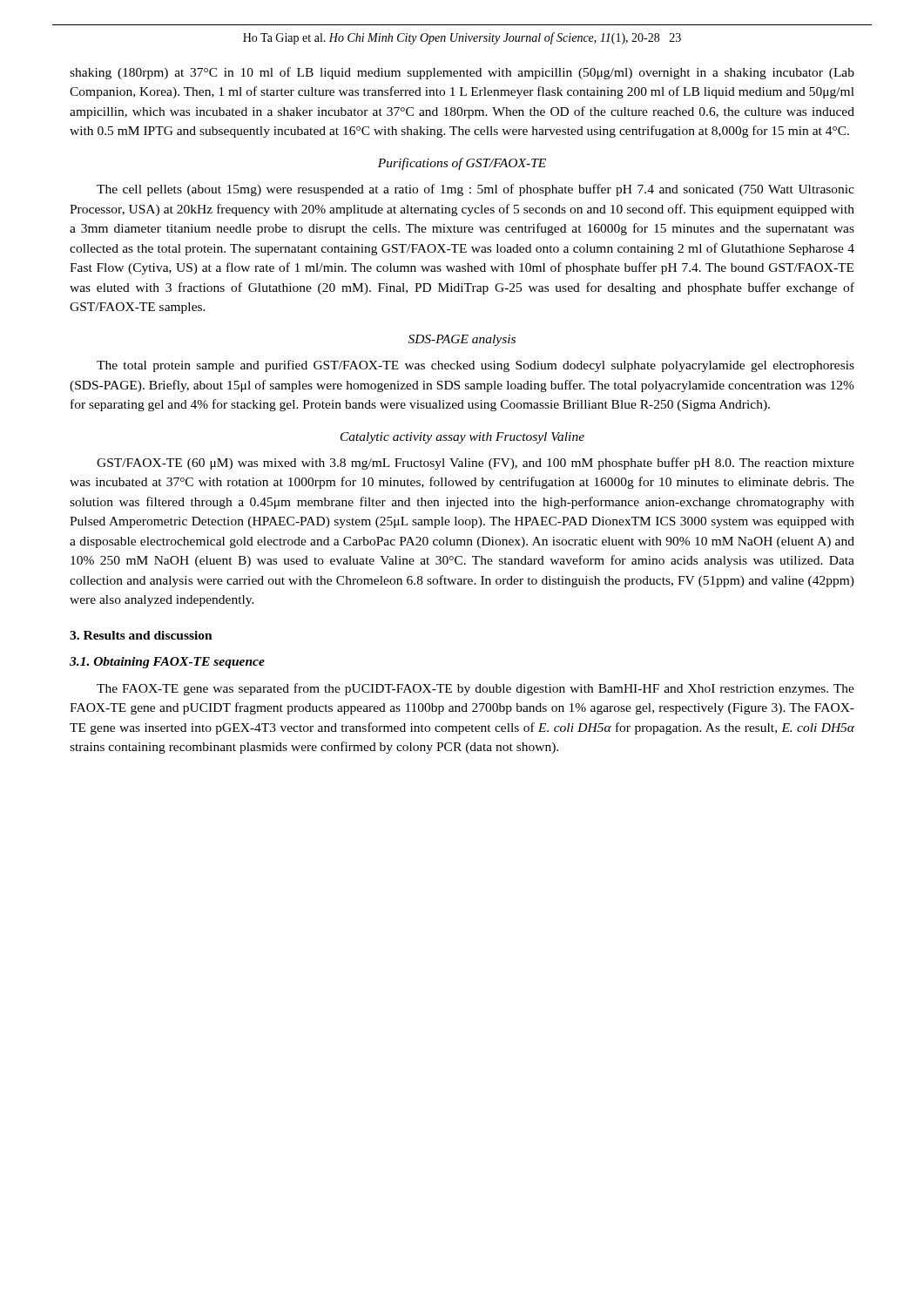
Task: Locate the text starting "3. Results and discussion"
Action: coord(141,634)
